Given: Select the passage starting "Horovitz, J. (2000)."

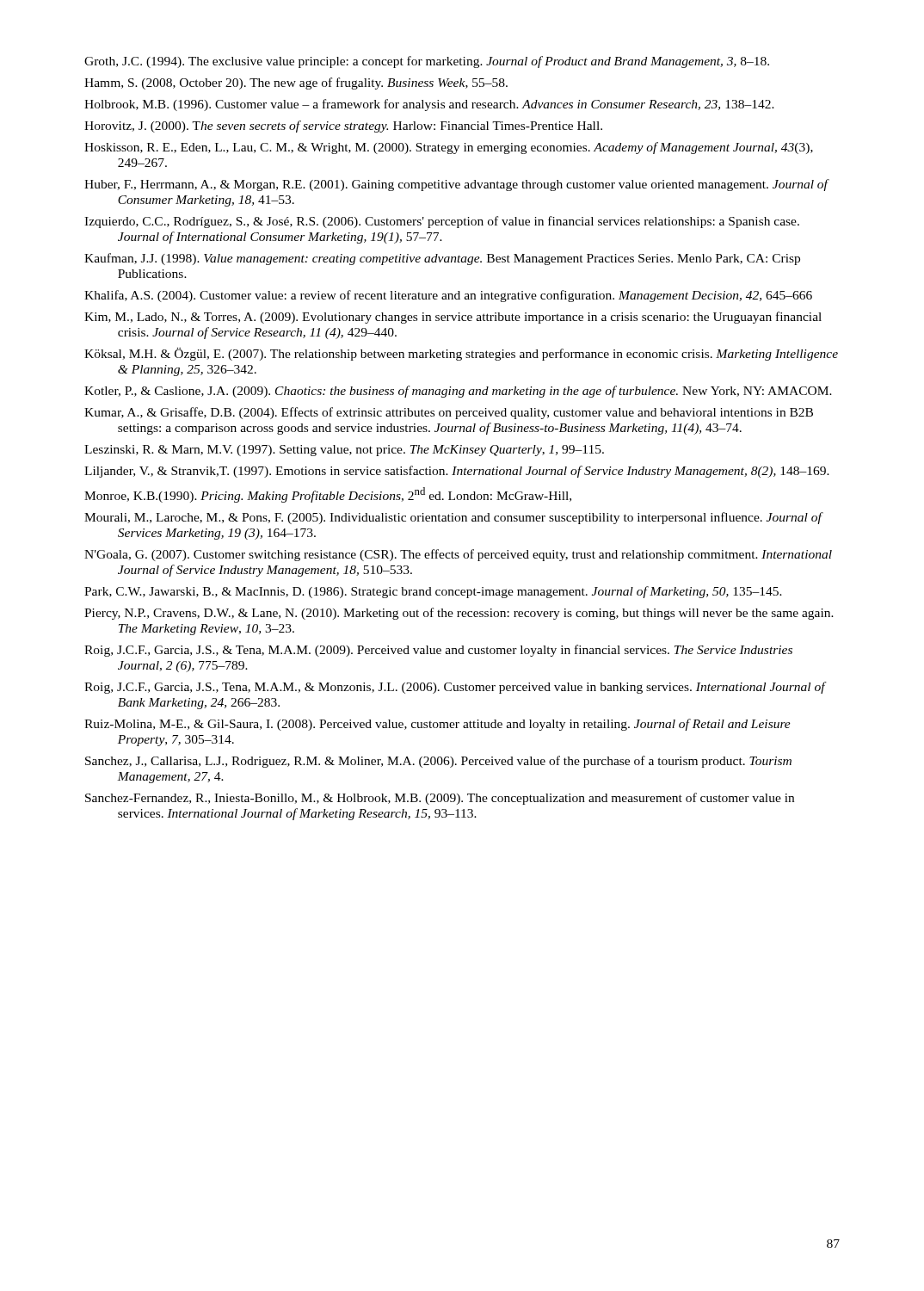Looking at the screenshot, I should click(x=344, y=125).
